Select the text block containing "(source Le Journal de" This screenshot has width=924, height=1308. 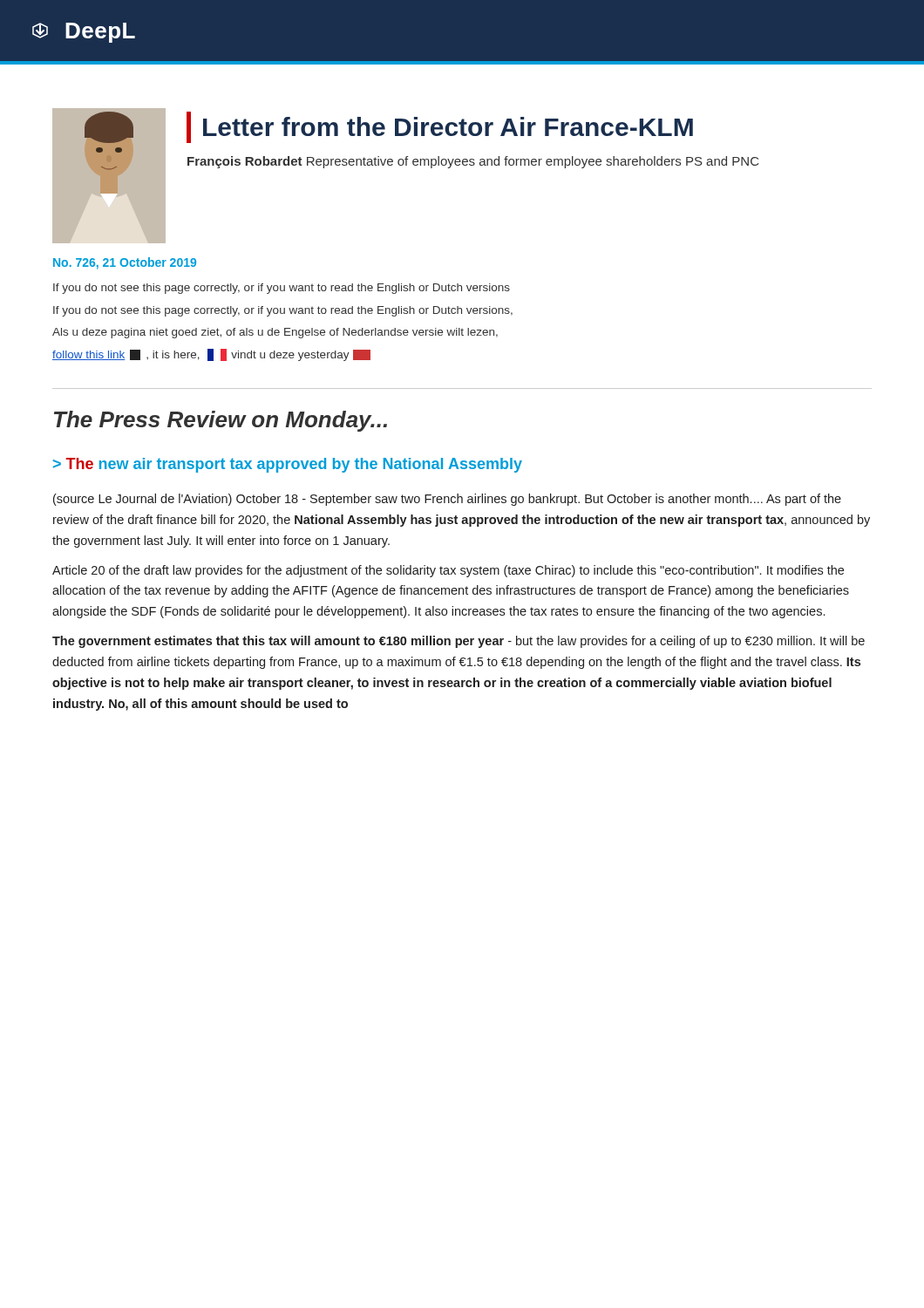click(x=461, y=519)
